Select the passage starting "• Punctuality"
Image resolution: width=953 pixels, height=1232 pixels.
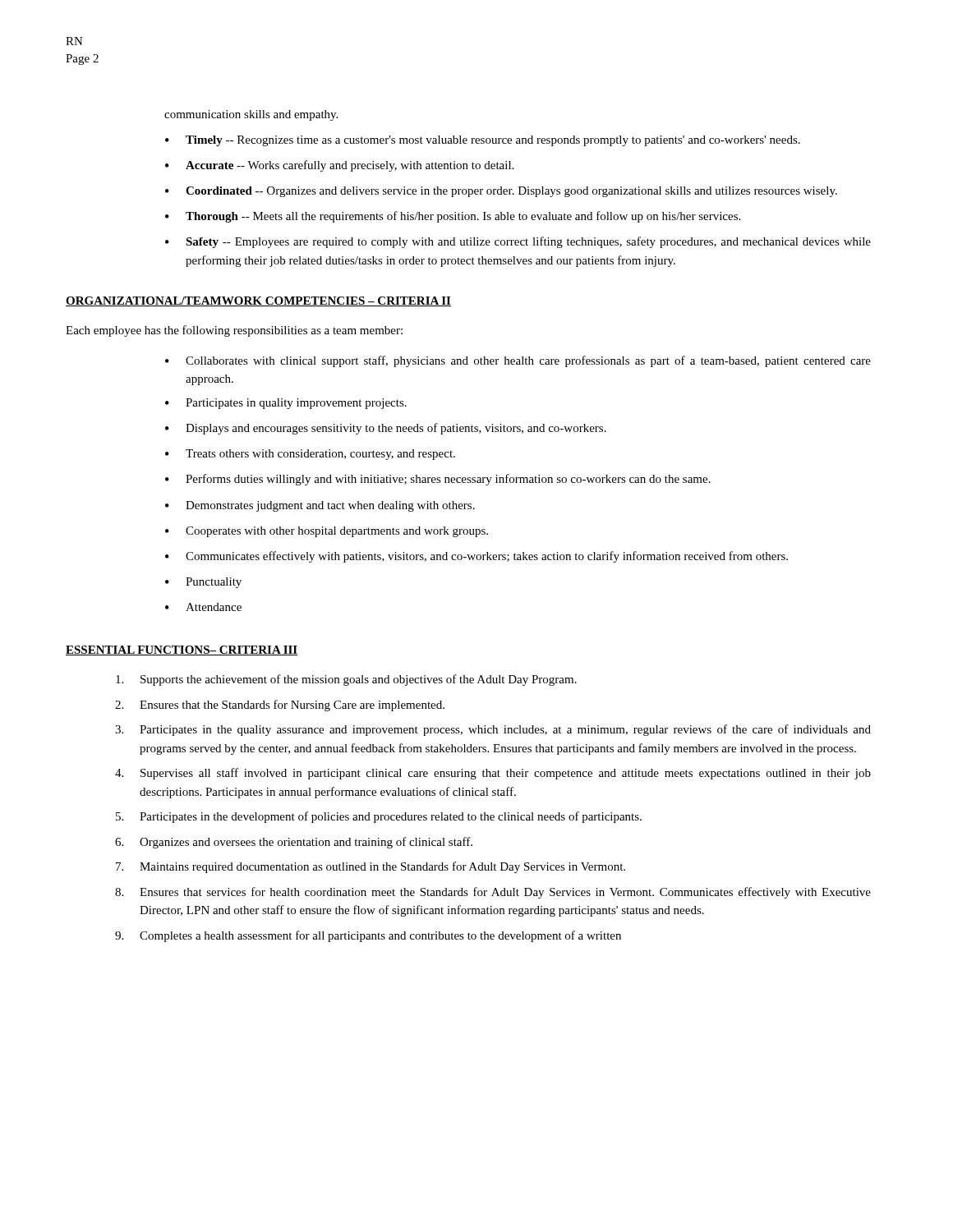tap(203, 583)
